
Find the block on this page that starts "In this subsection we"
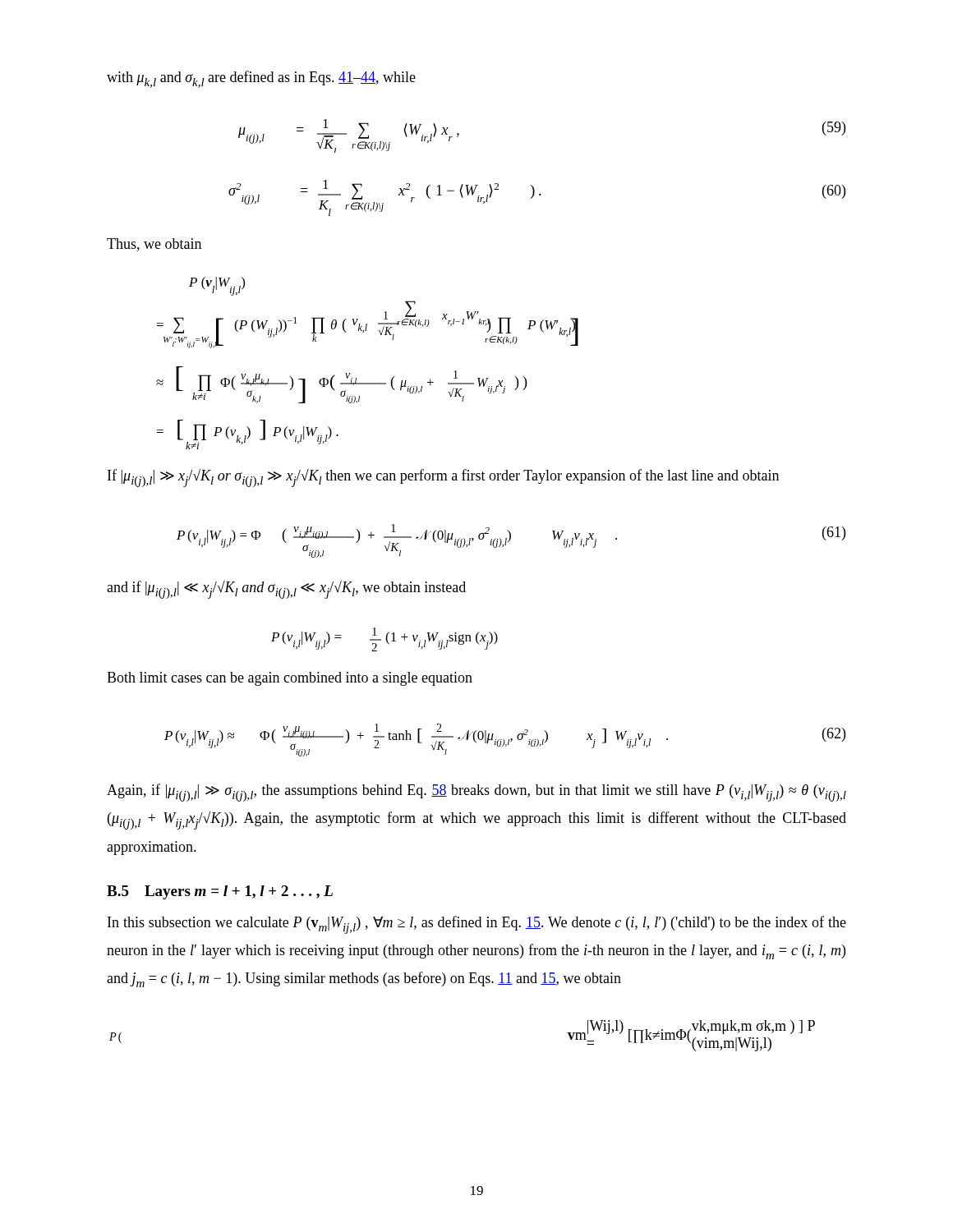pos(476,952)
